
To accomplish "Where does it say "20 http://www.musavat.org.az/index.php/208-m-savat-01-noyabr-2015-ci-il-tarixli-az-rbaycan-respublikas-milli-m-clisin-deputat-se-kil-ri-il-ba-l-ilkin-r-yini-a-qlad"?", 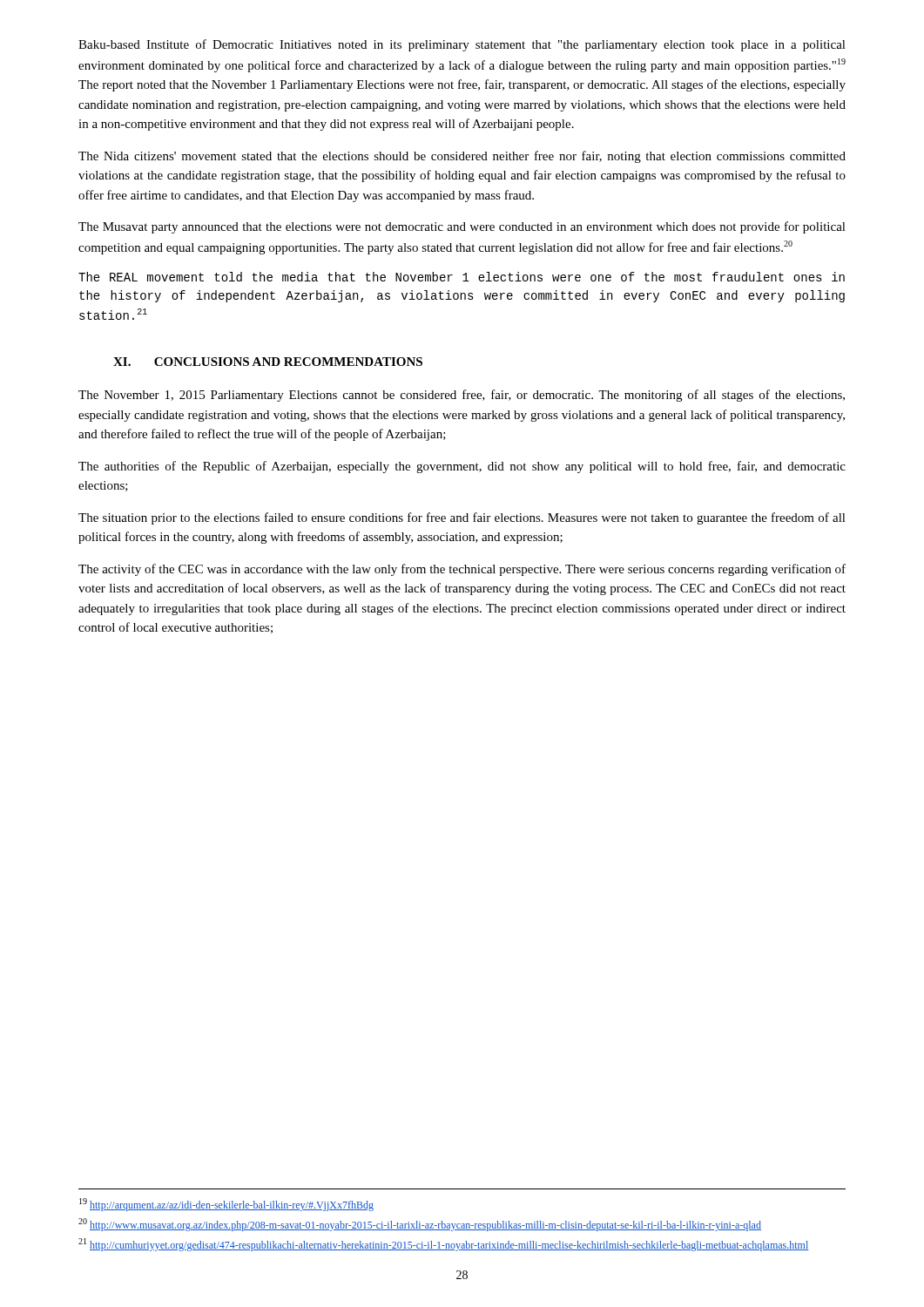I will pos(462,1224).
